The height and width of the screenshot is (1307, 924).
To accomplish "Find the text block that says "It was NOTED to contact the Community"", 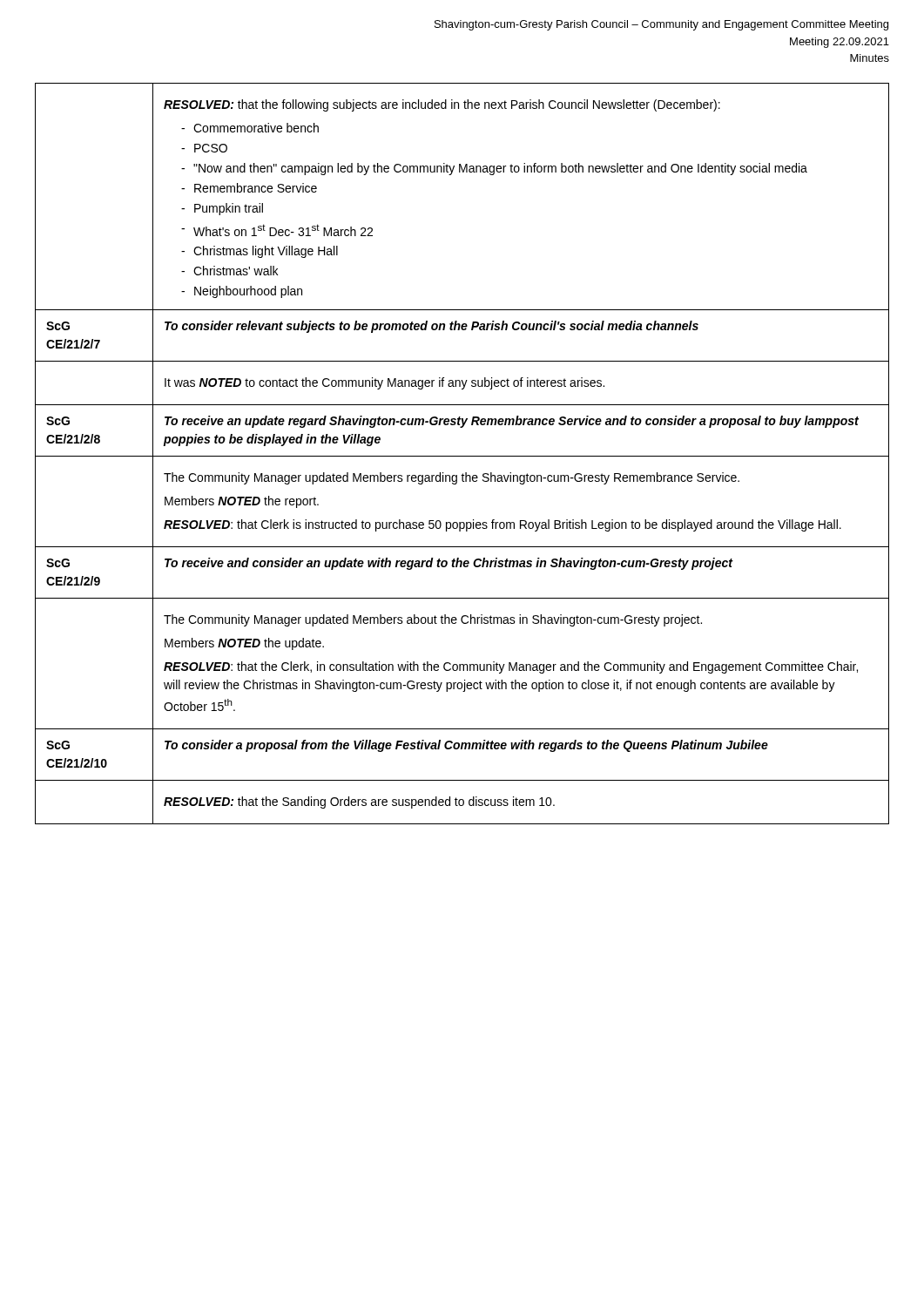I will pos(521,383).
